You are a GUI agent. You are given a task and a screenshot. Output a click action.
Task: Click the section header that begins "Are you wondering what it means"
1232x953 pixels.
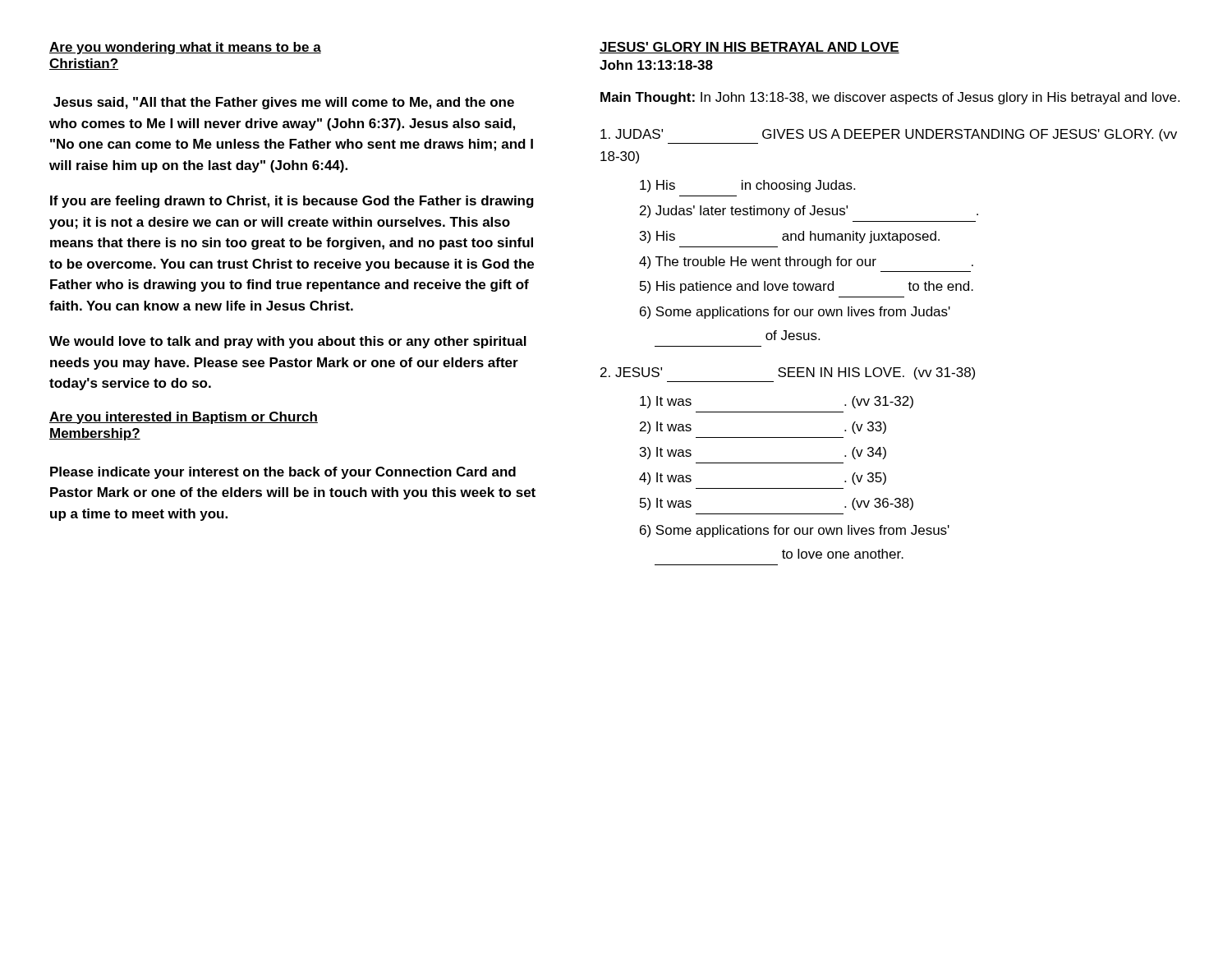[x=185, y=56]
